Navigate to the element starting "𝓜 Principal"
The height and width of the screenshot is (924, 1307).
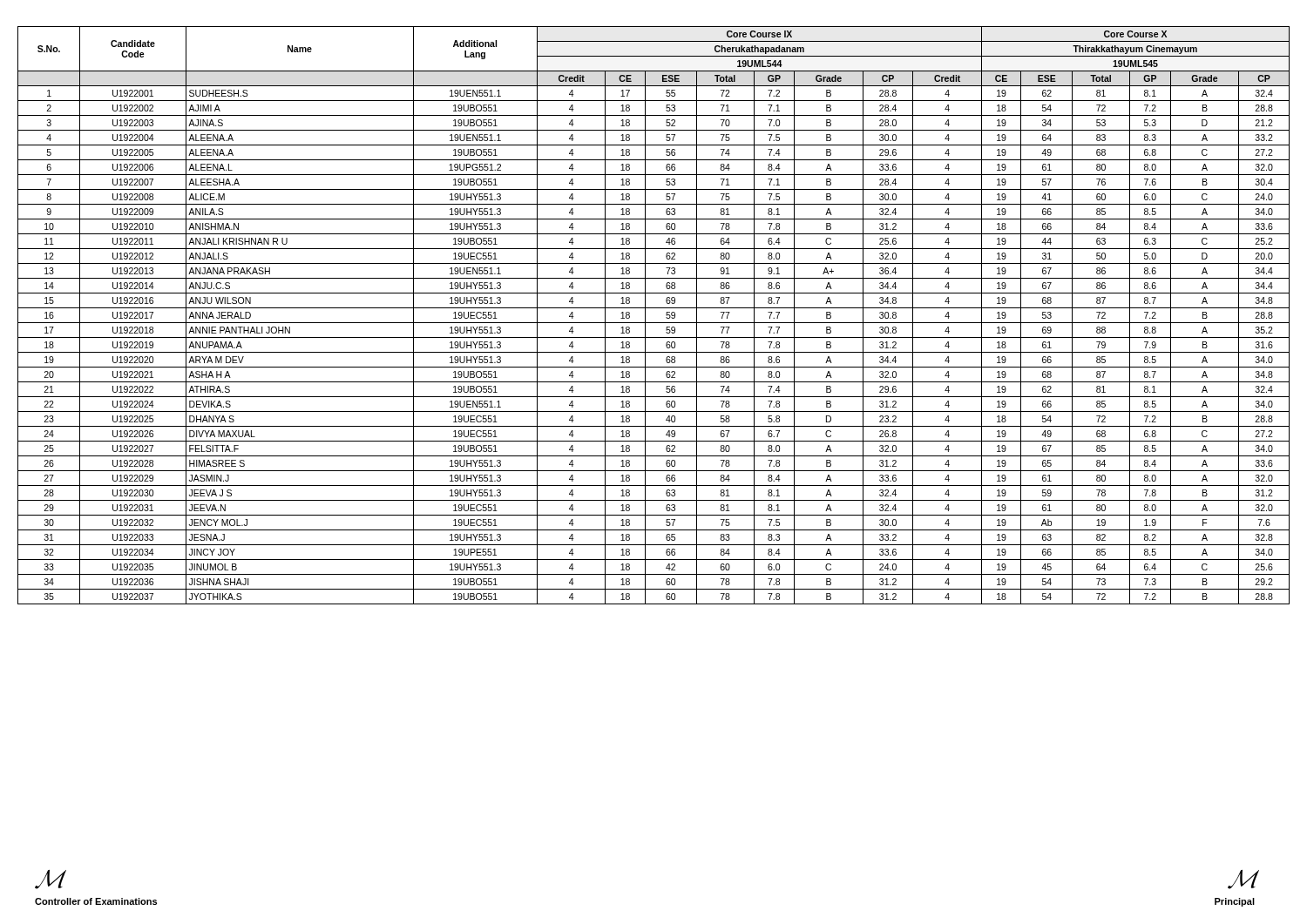click(x=1234, y=885)
